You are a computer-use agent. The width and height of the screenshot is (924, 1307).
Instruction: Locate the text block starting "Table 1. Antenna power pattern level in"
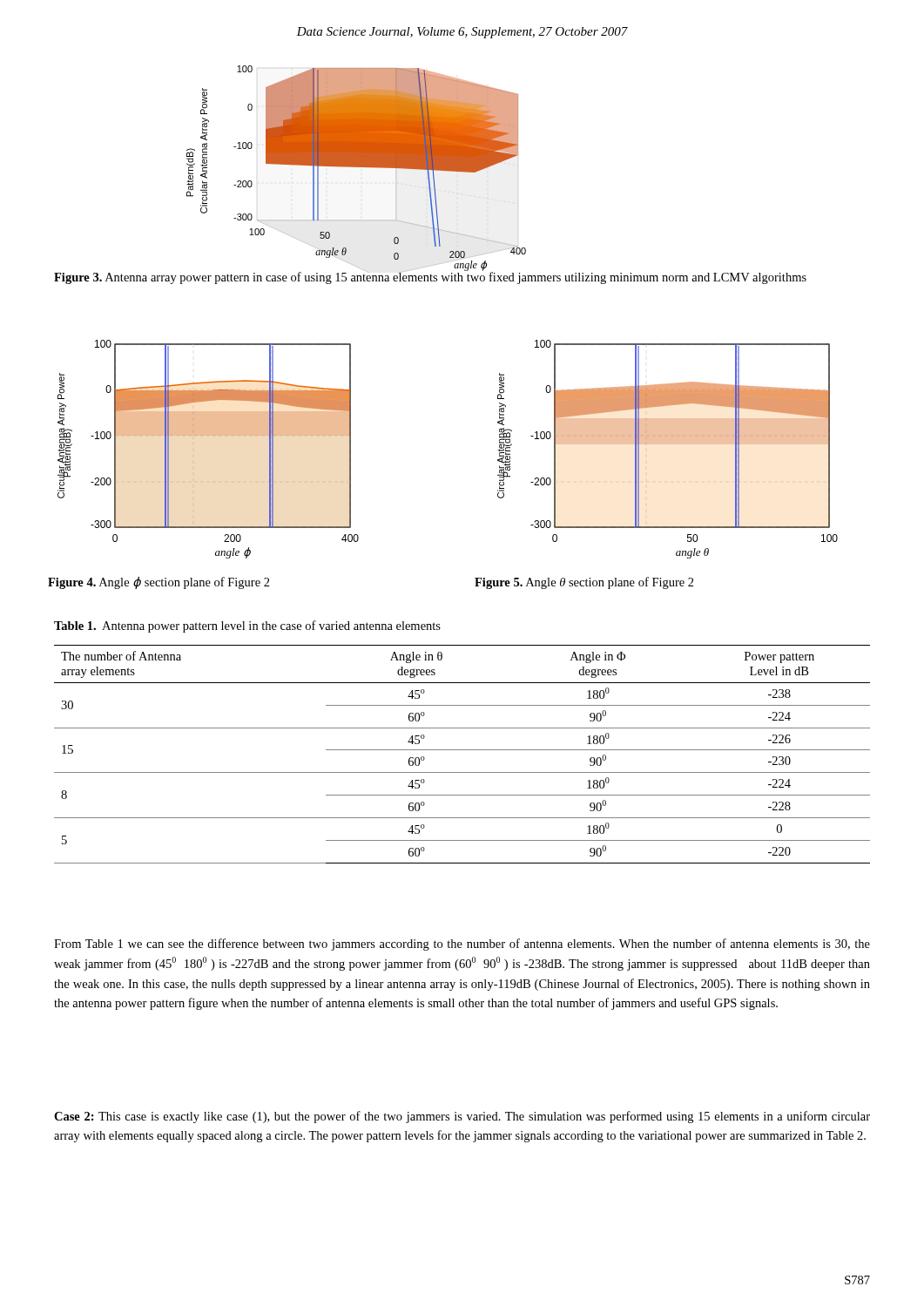(247, 626)
